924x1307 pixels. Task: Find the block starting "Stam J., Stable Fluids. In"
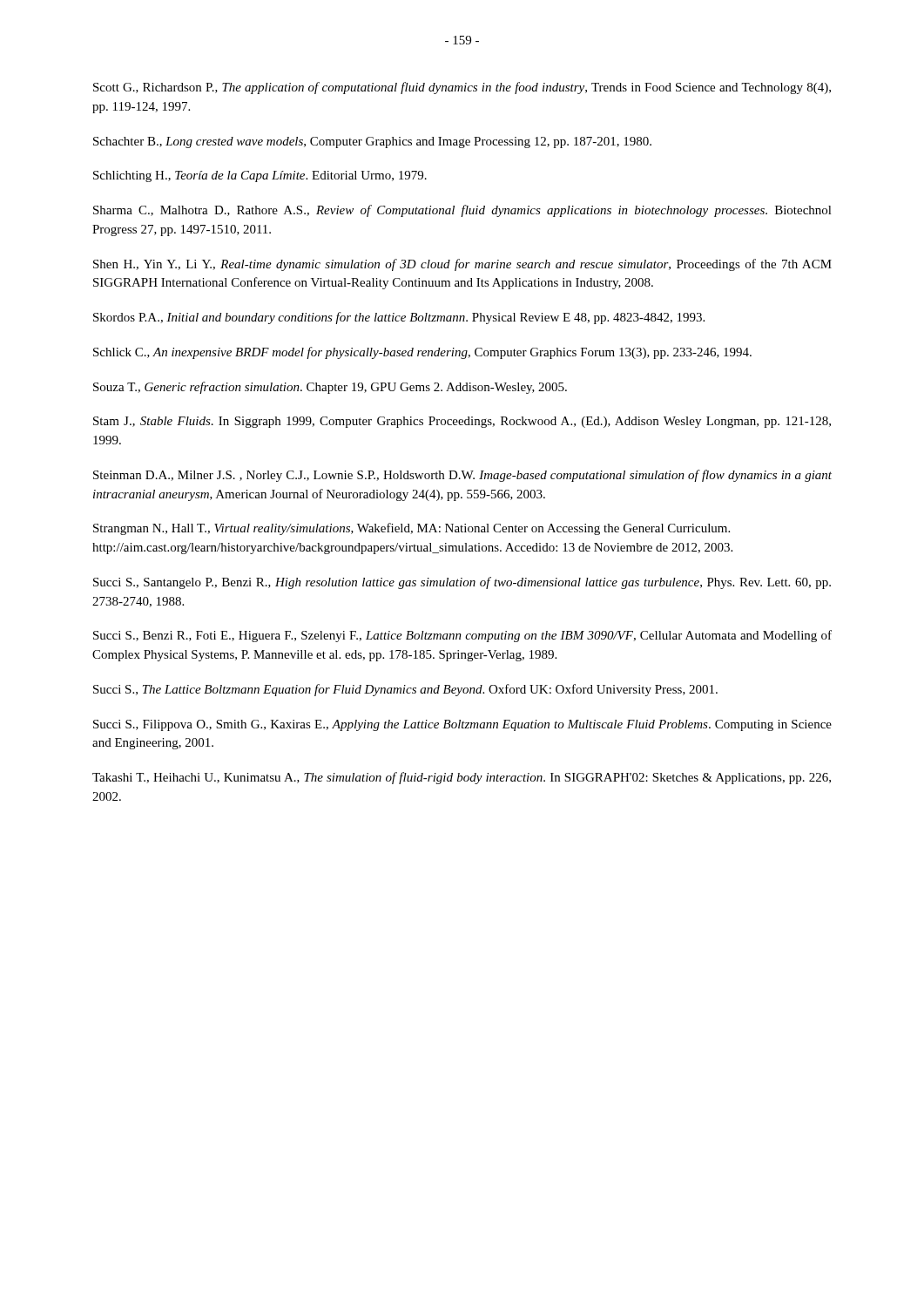tap(462, 431)
